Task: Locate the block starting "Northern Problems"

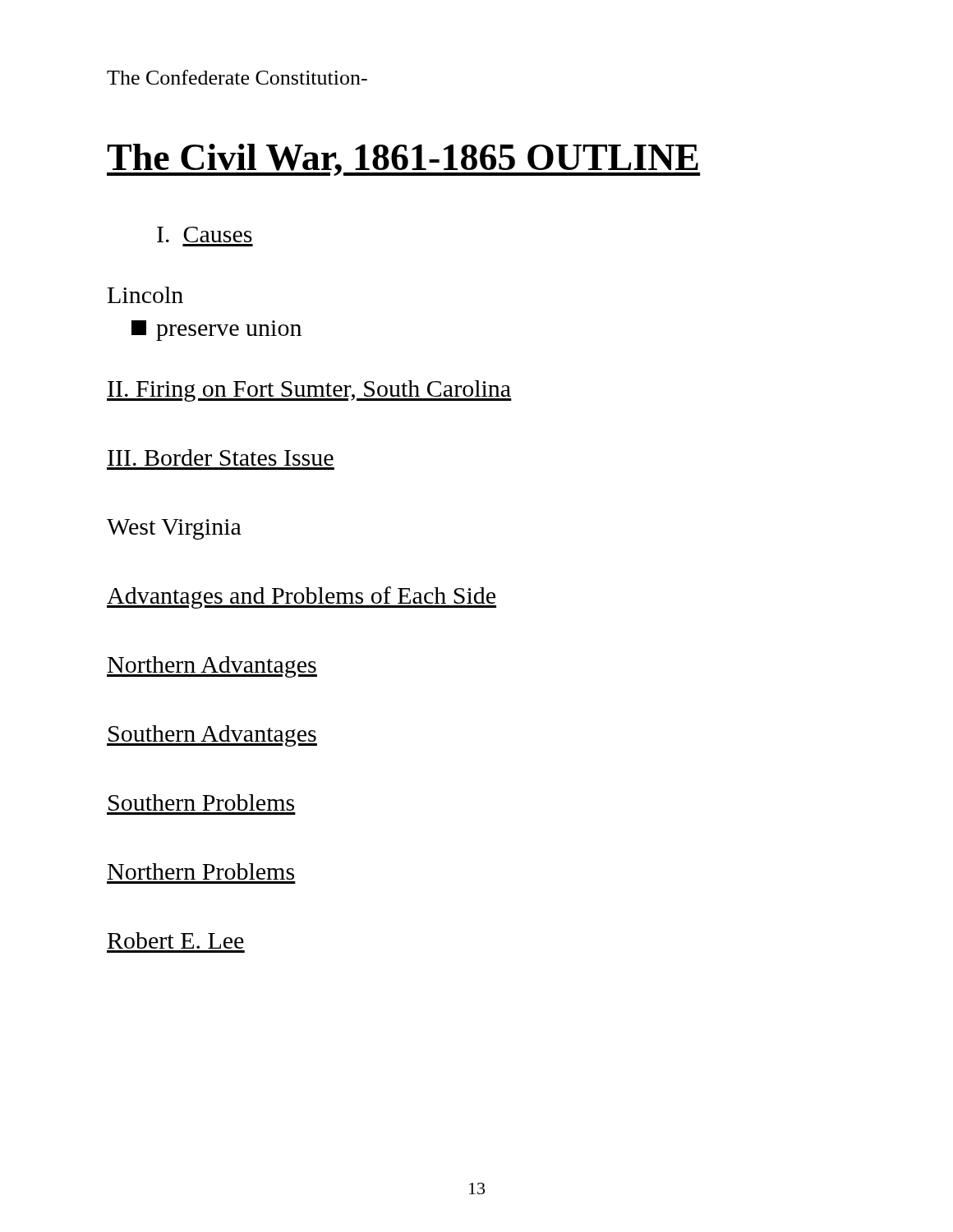Action: tap(201, 871)
